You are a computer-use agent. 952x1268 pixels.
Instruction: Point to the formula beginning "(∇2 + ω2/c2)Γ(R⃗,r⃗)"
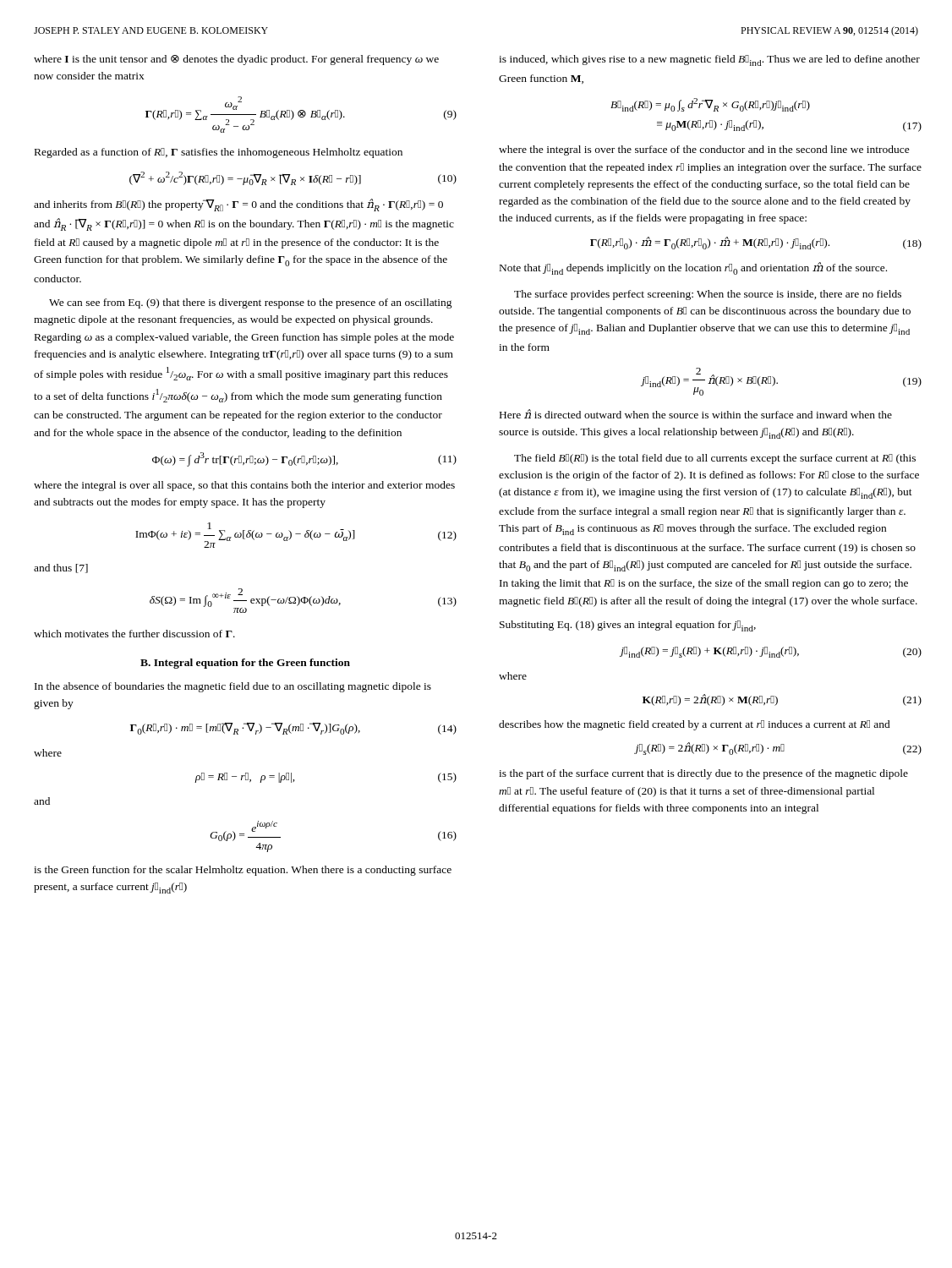coord(293,178)
